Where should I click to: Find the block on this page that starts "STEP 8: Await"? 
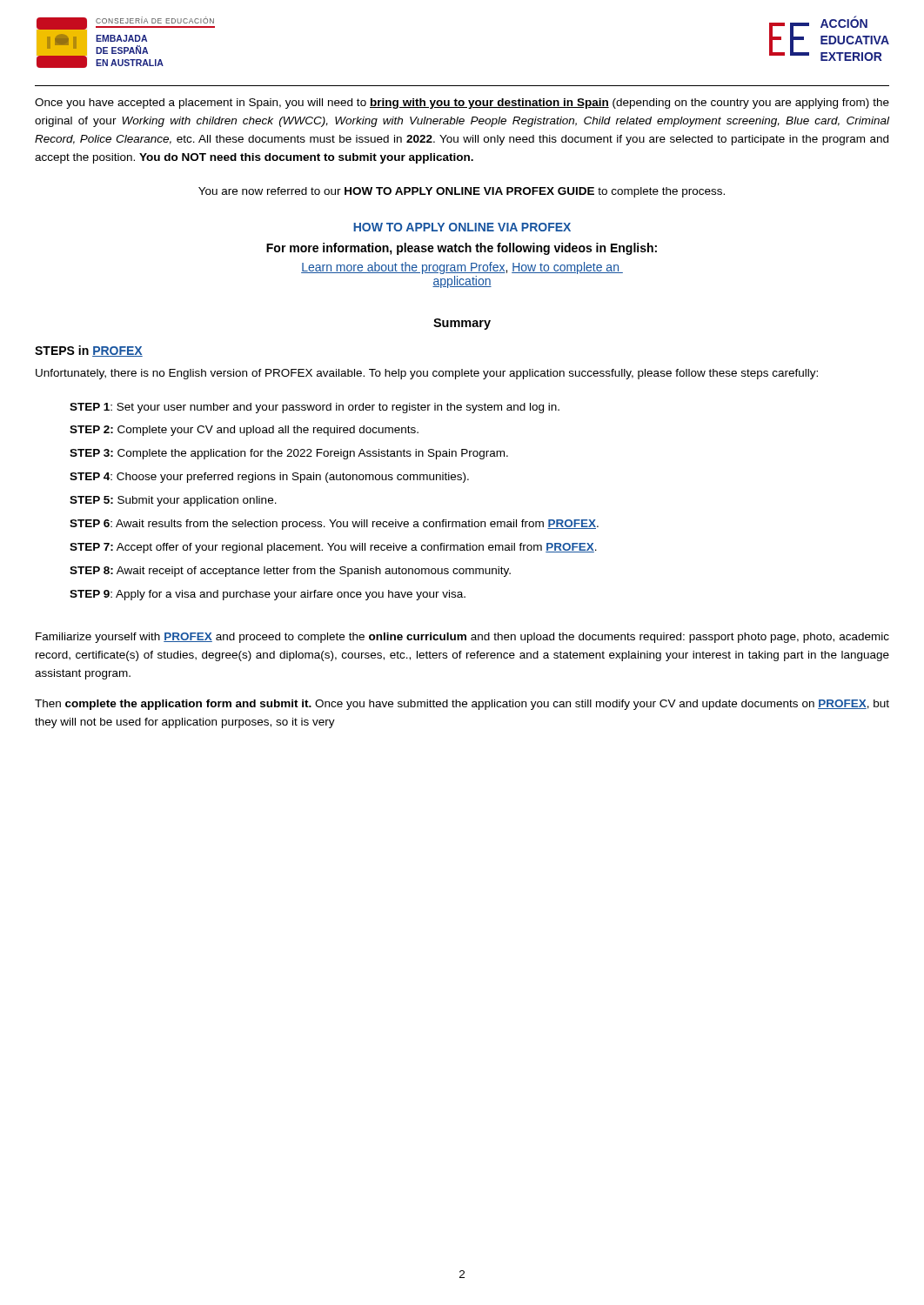point(291,570)
